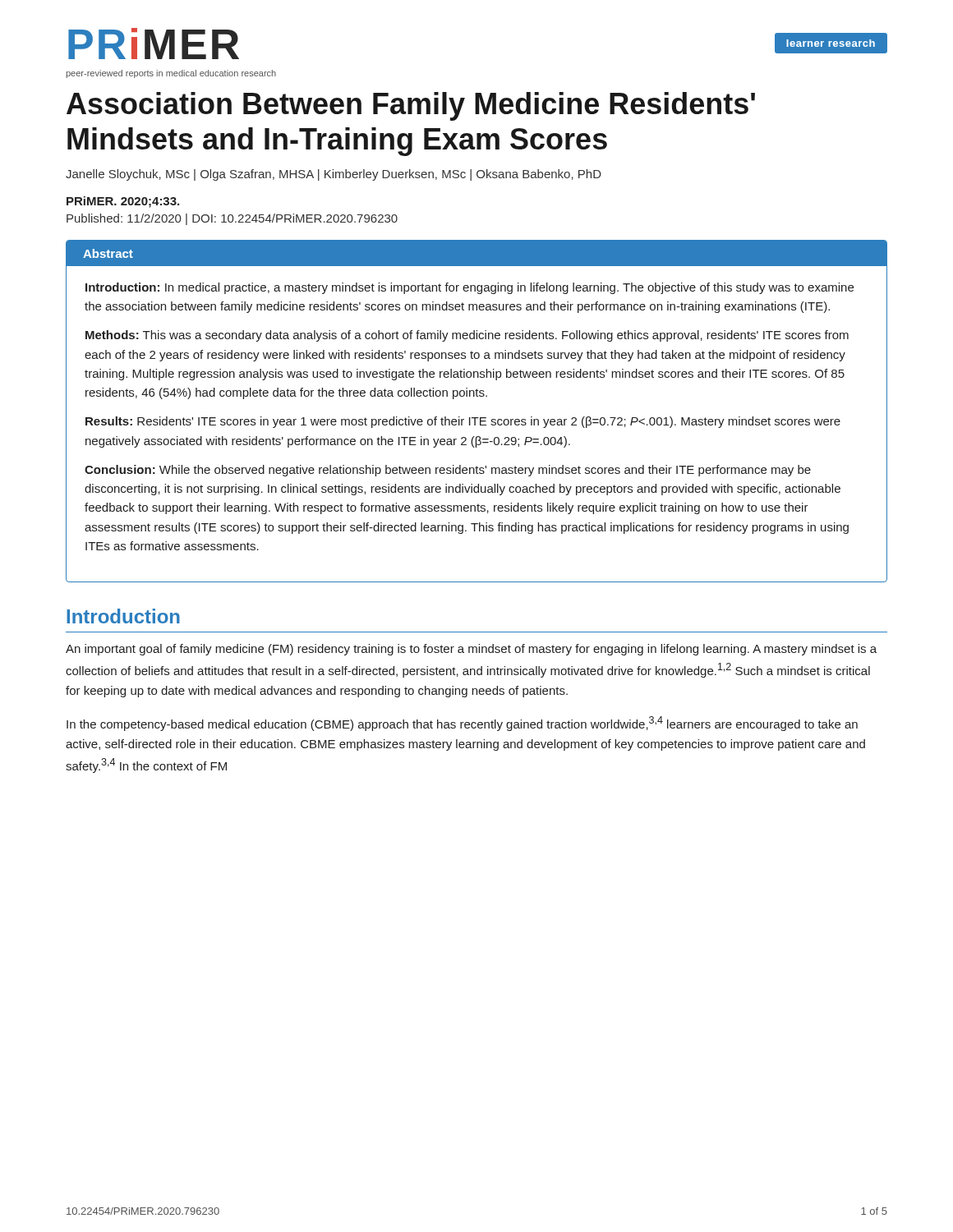The image size is (953, 1232).
Task: Find the block starting "PRiMER. 2020;4:33."
Action: point(123,201)
